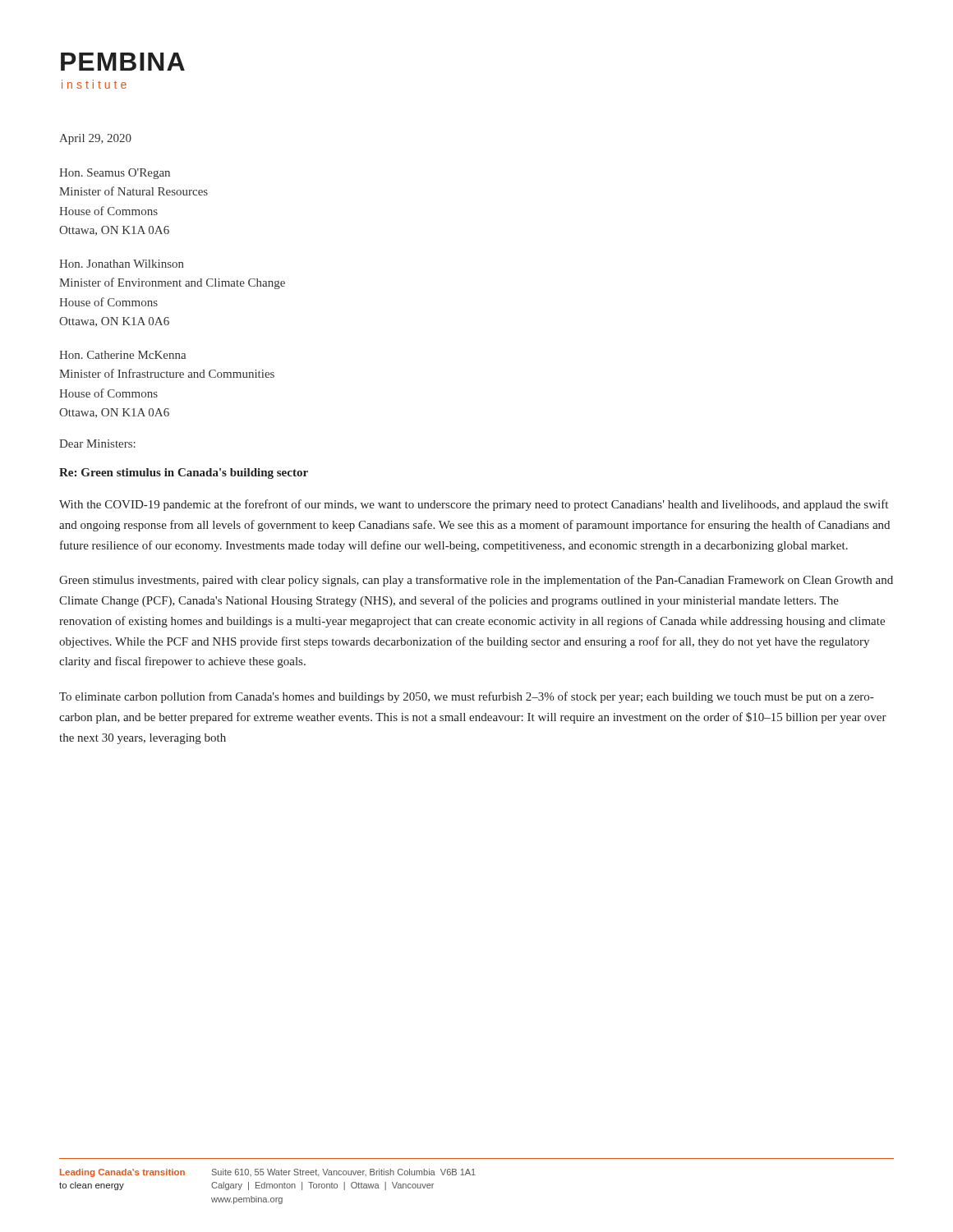
Task: Locate the text "Dear Ministers:"
Action: pos(98,444)
